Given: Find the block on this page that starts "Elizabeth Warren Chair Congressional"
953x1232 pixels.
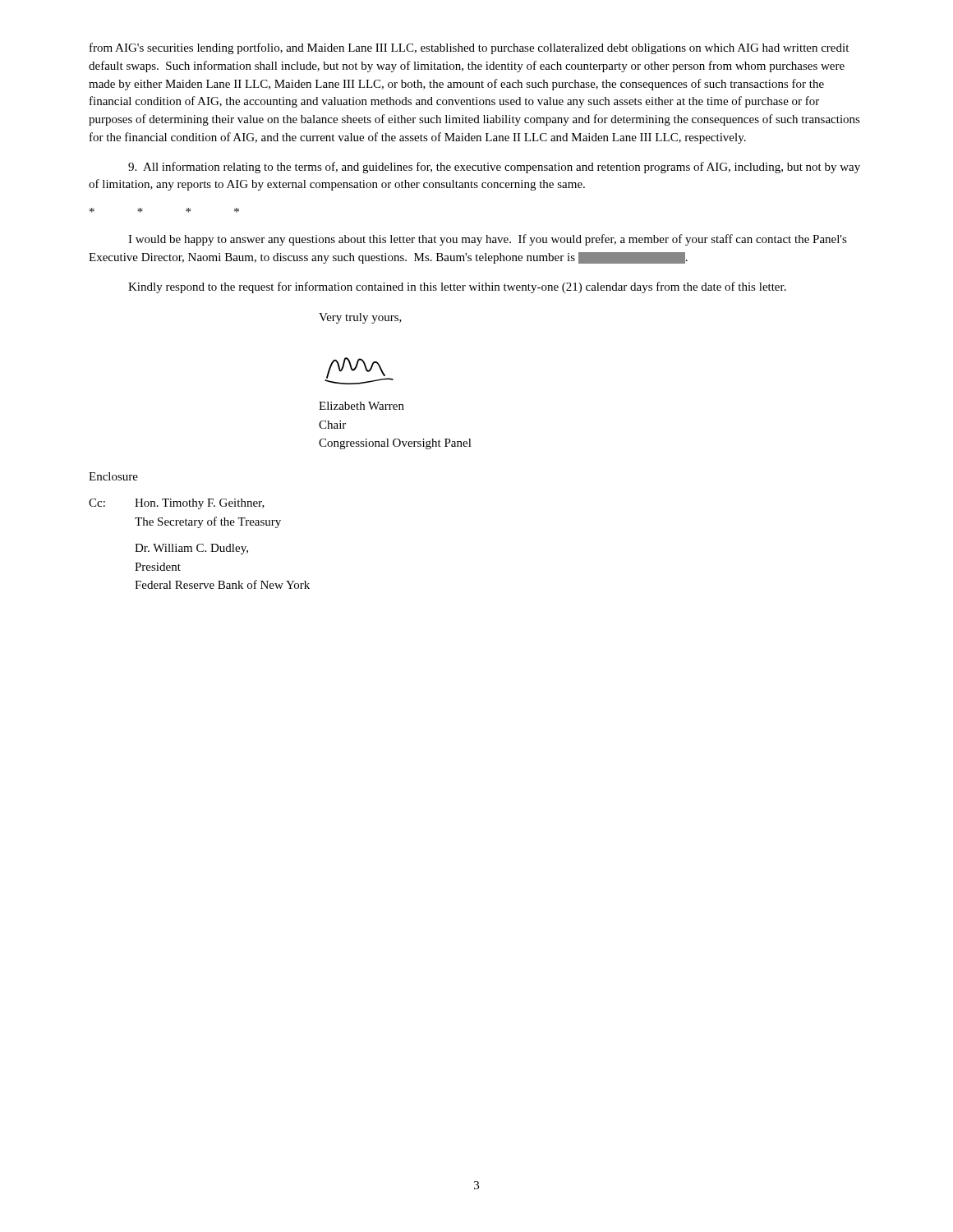Looking at the screenshot, I should (x=361, y=406).
